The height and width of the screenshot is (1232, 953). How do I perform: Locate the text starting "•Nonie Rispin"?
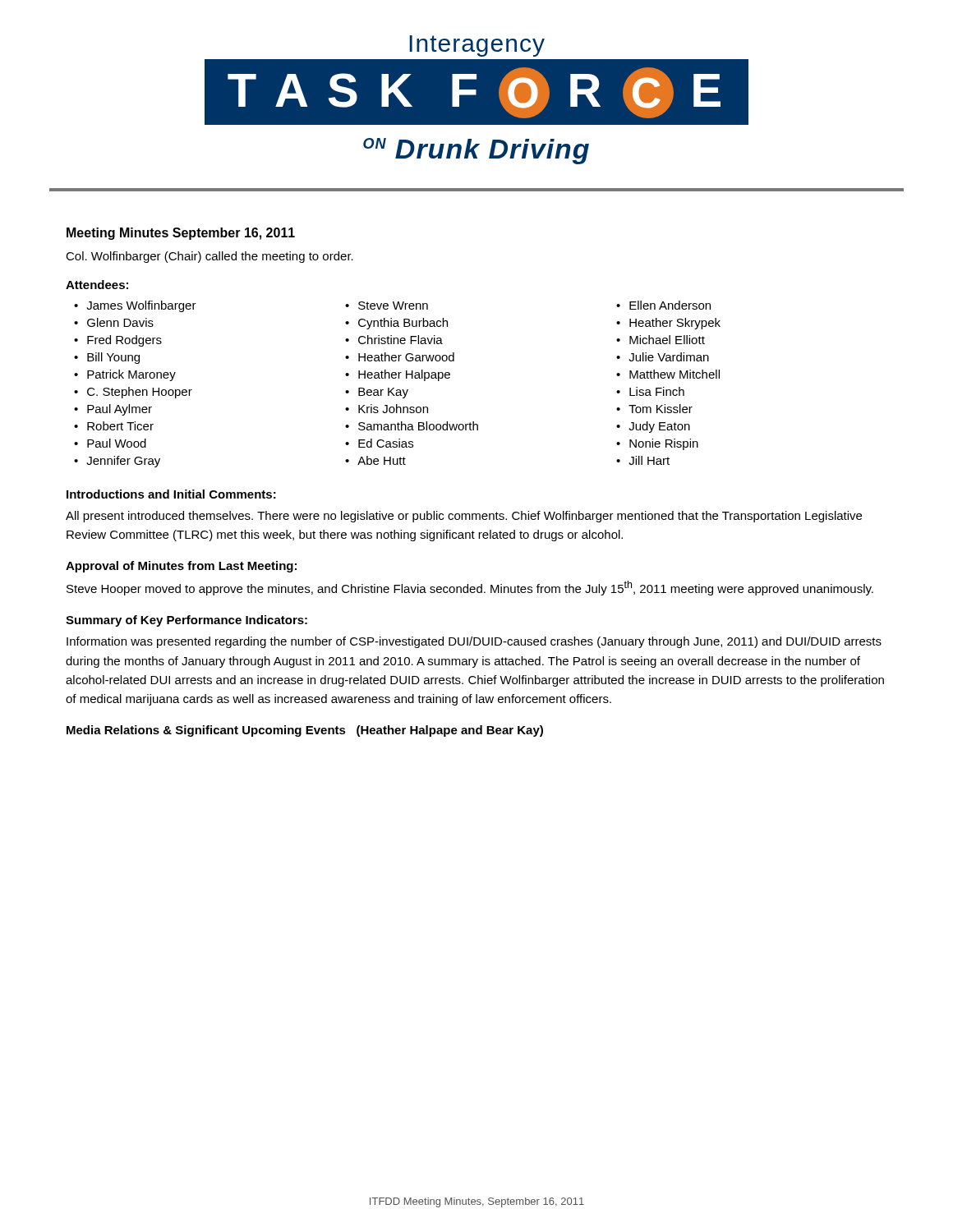click(657, 443)
